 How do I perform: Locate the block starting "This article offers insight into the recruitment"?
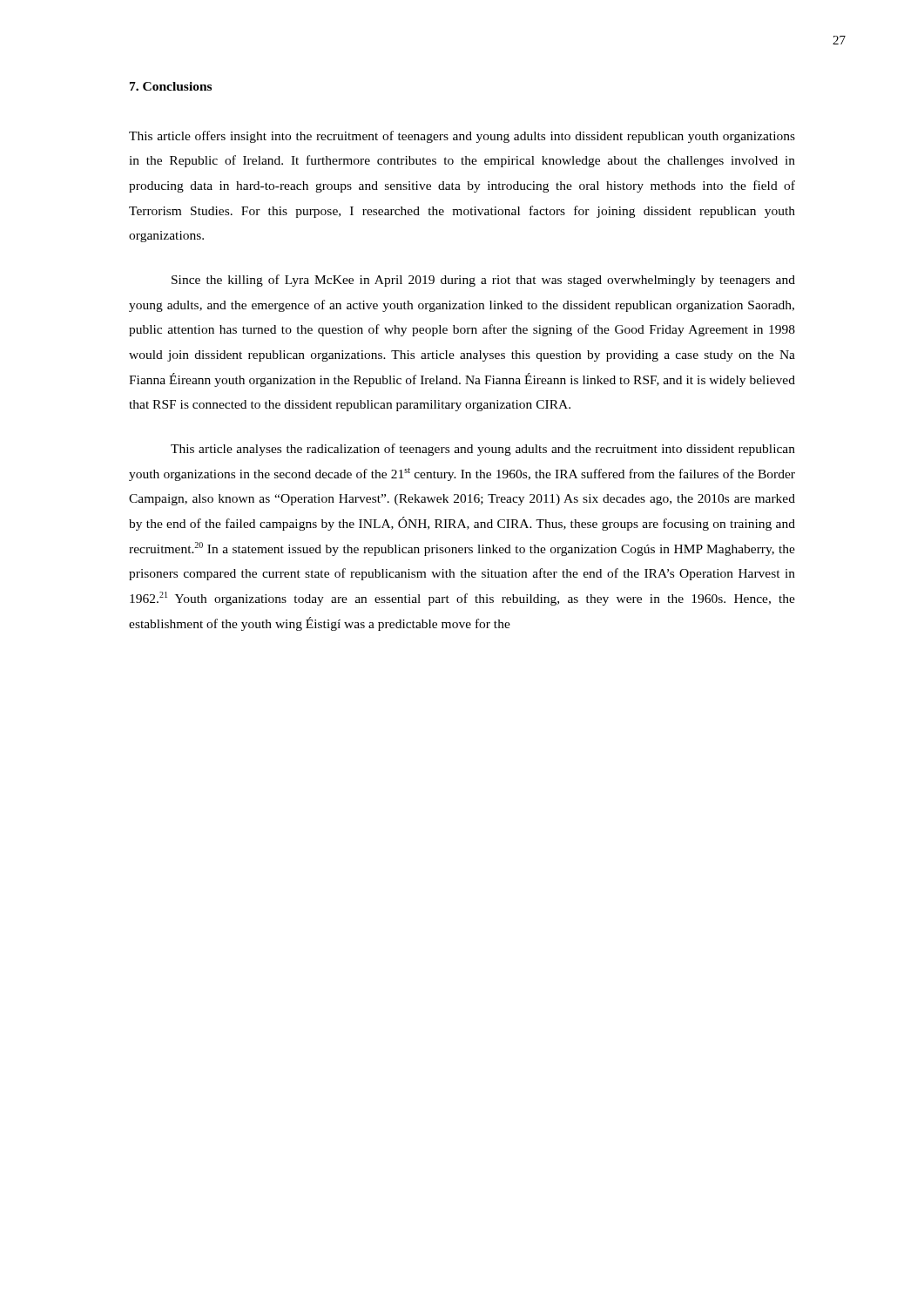[462, 185]
